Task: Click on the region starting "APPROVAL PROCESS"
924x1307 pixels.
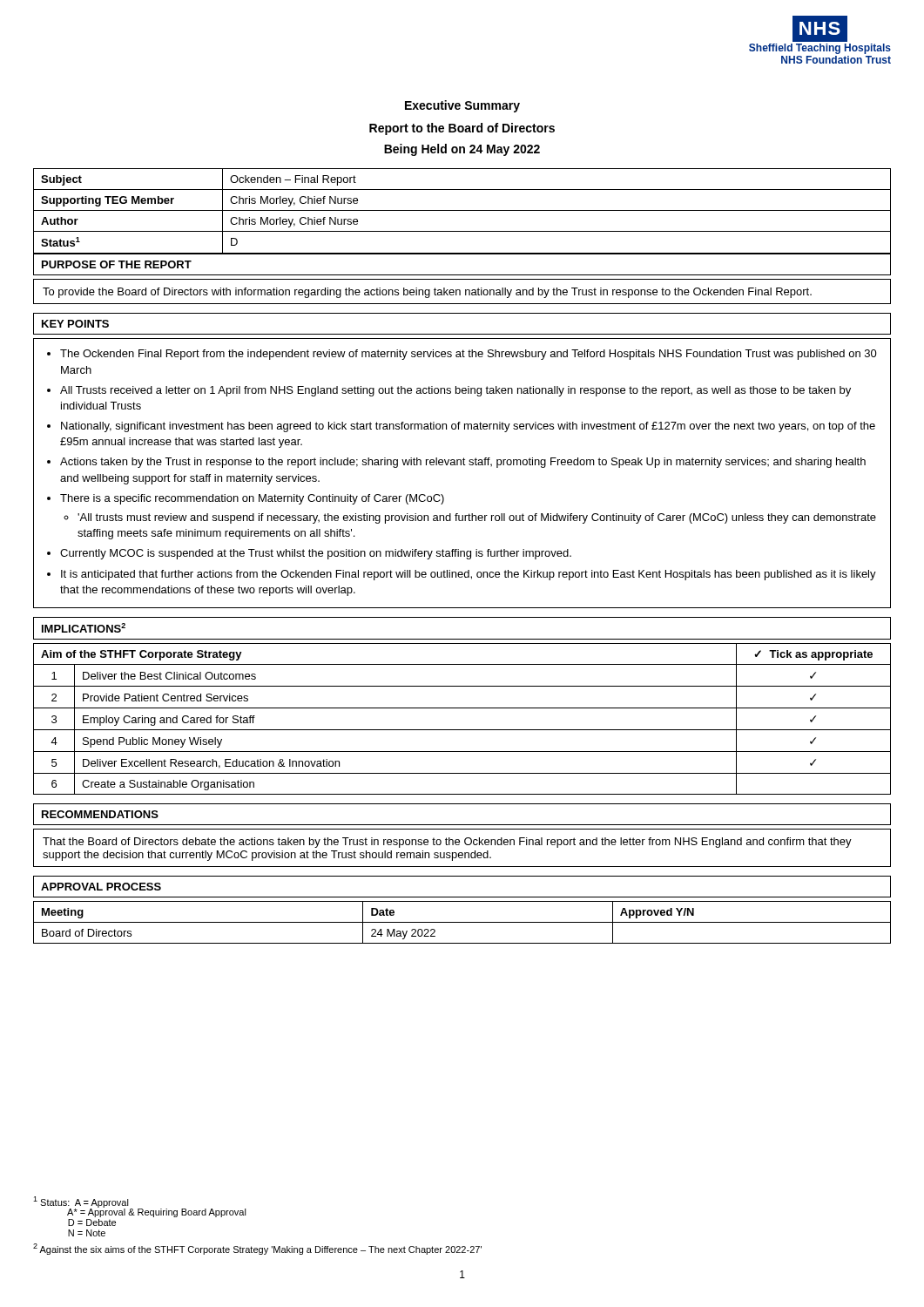Action: click(x=101, y=887)
